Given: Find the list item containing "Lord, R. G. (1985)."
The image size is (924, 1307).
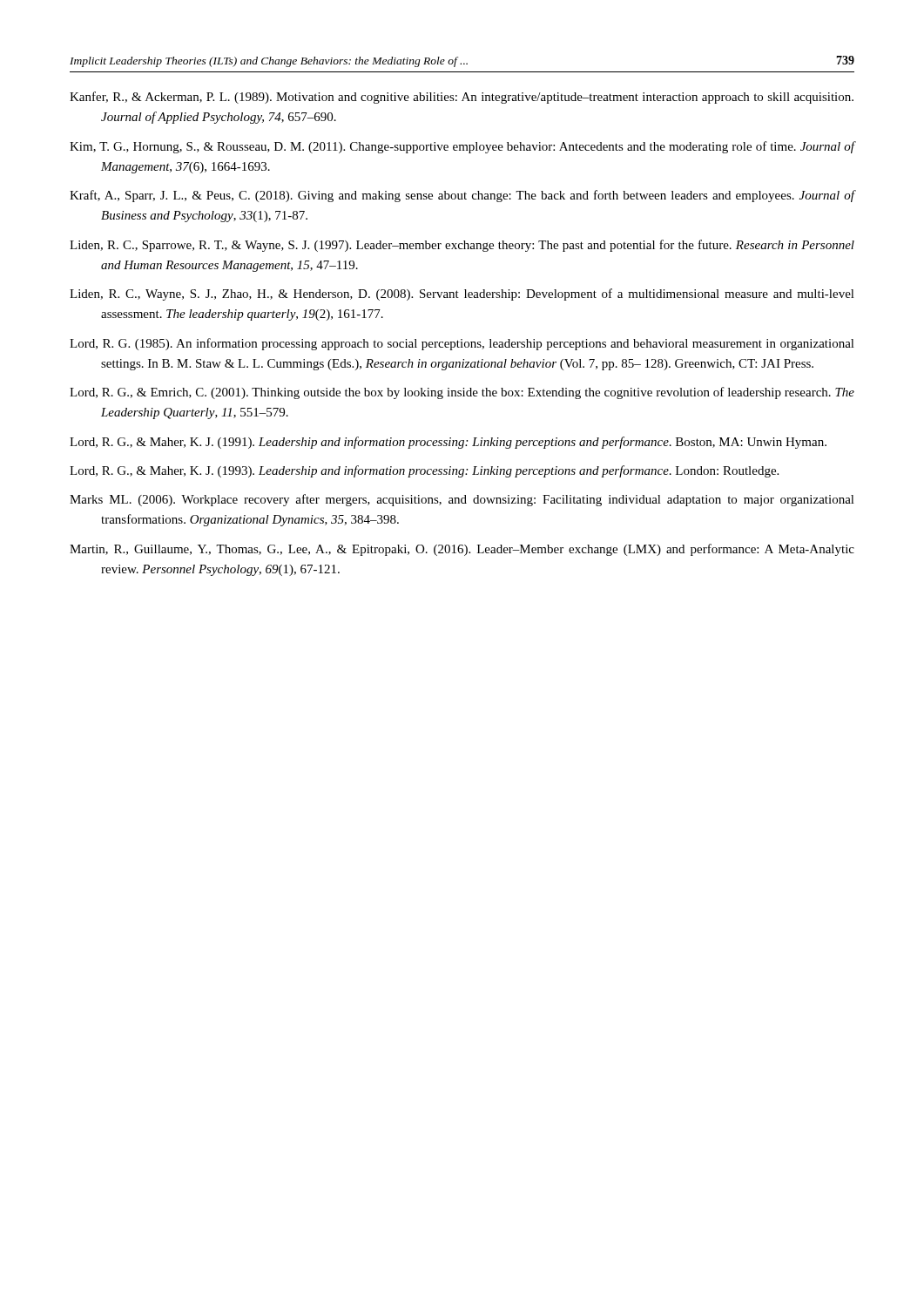Looking at the screenshot, I should click(462, 353).
